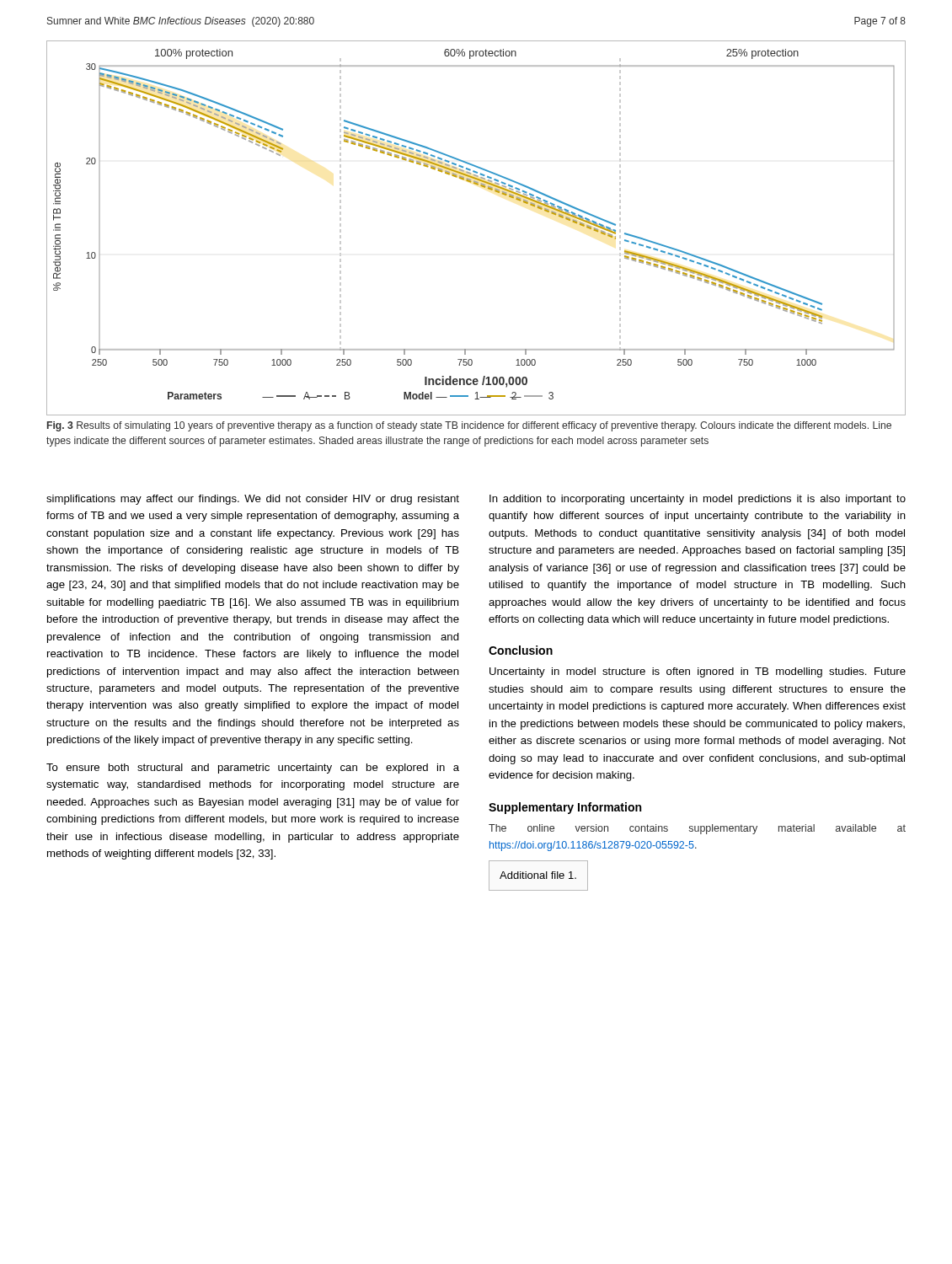Image resolution: width=952 pixels, height=1264 pixels.
Task: Point to the block beginning "The online version contains supplementary material available at"
Action: pyautogui.click(x=697, y=837)
